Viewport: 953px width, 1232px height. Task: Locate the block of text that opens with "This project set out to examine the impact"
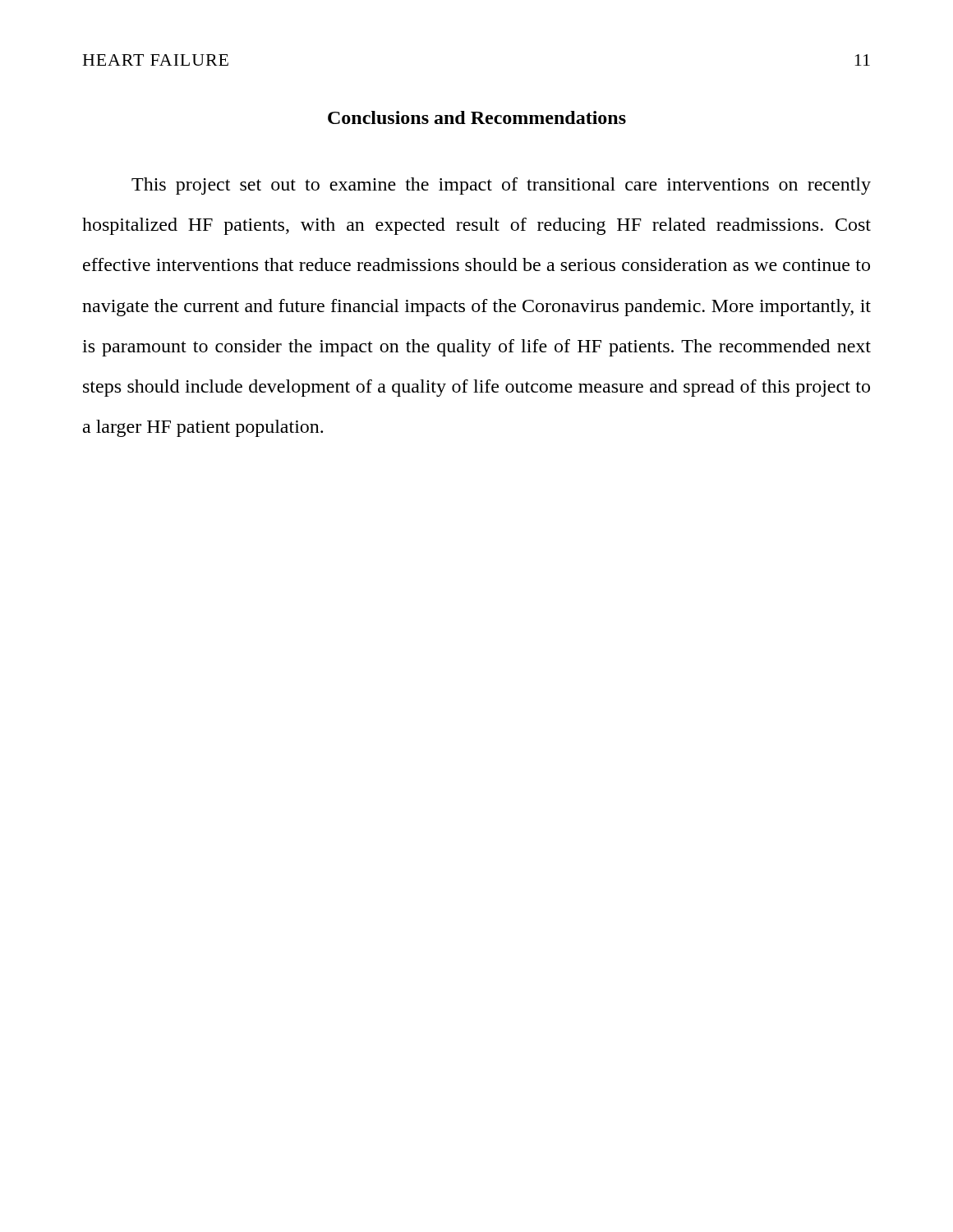[476, 305]
